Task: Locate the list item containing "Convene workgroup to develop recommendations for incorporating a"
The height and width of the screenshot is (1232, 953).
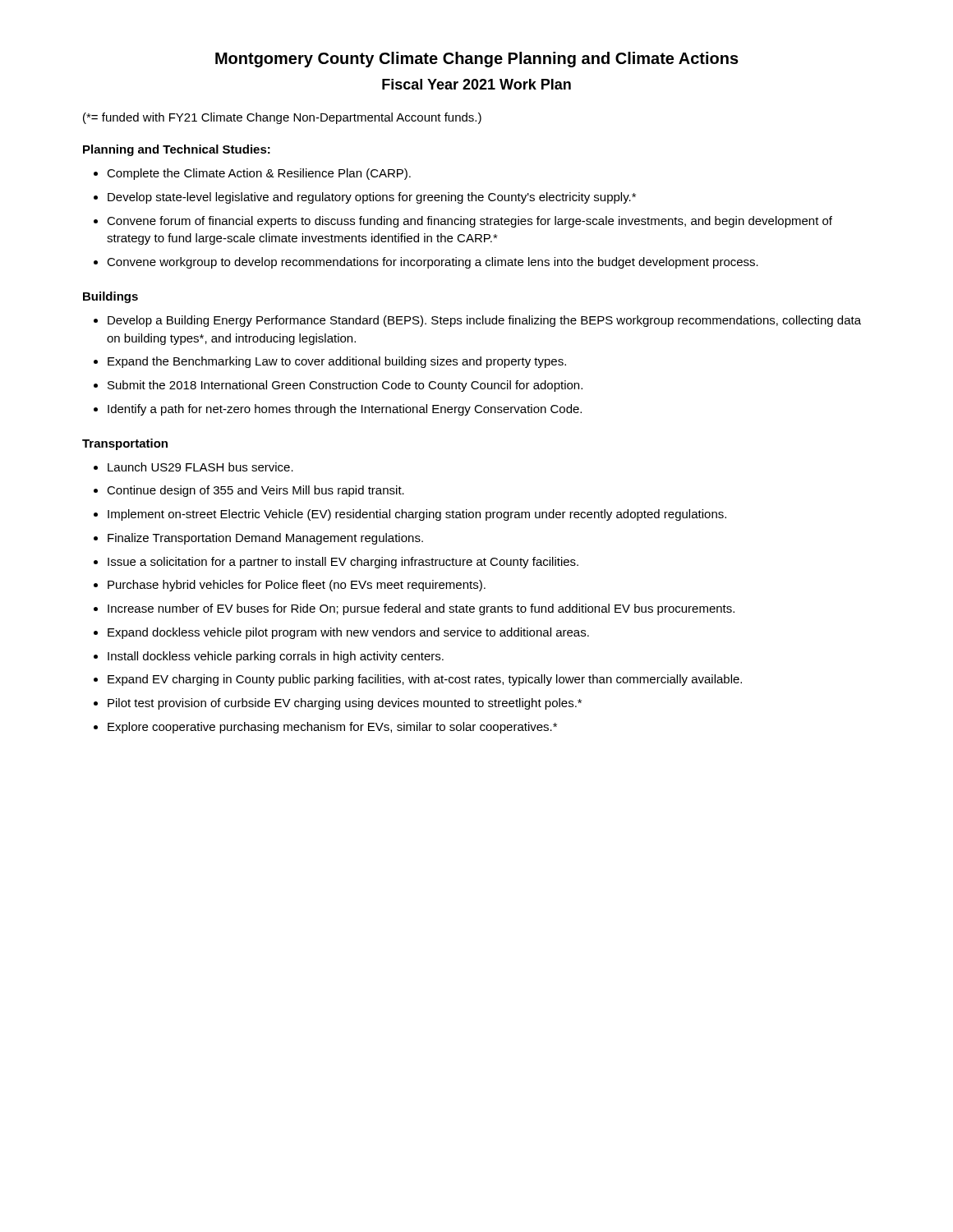Action: point(433,262)
